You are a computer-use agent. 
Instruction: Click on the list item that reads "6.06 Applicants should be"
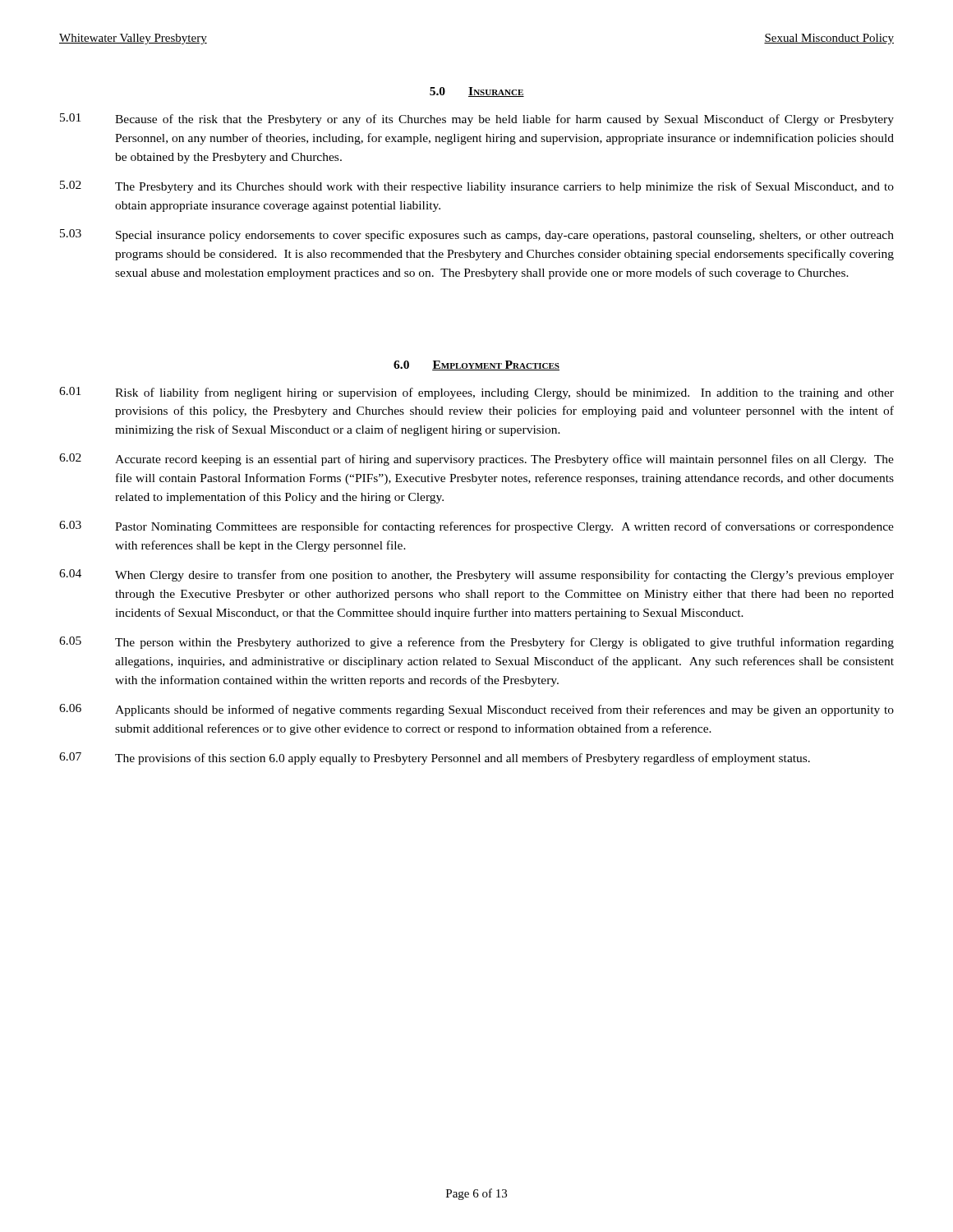(476, 719)
